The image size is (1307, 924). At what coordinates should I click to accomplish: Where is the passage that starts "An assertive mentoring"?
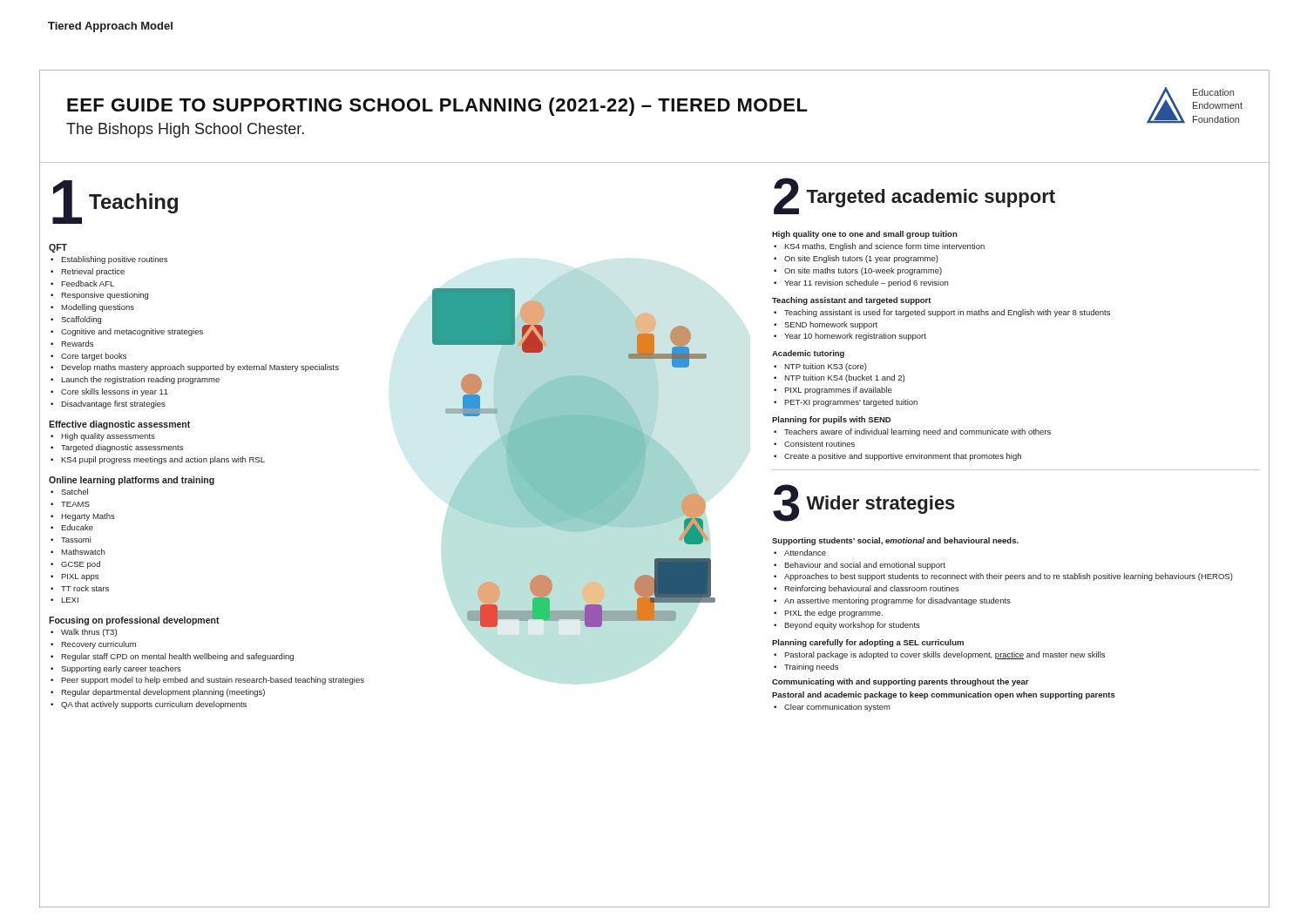tap(897, 601)
